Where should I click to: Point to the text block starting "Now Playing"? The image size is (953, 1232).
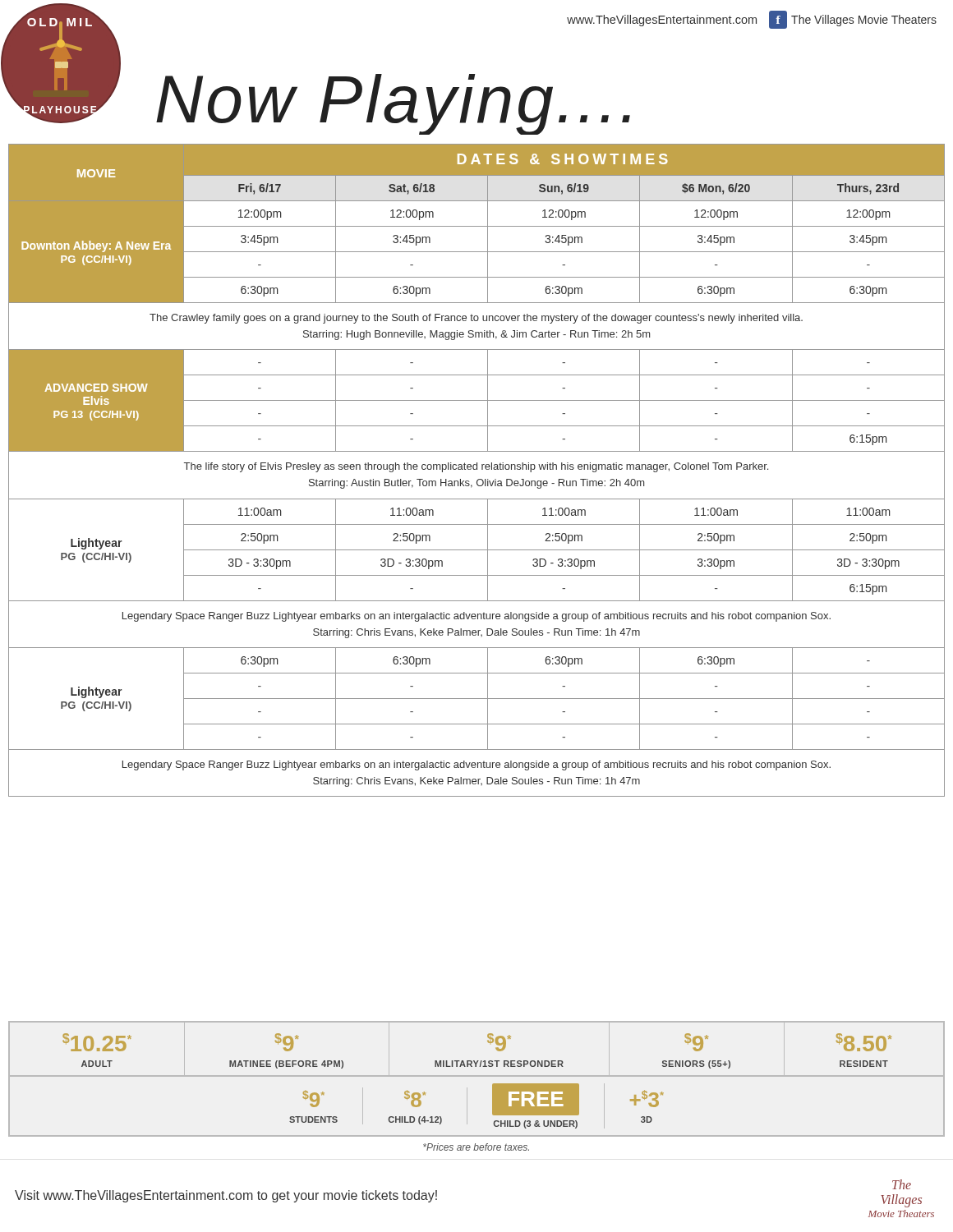[483, 90]
